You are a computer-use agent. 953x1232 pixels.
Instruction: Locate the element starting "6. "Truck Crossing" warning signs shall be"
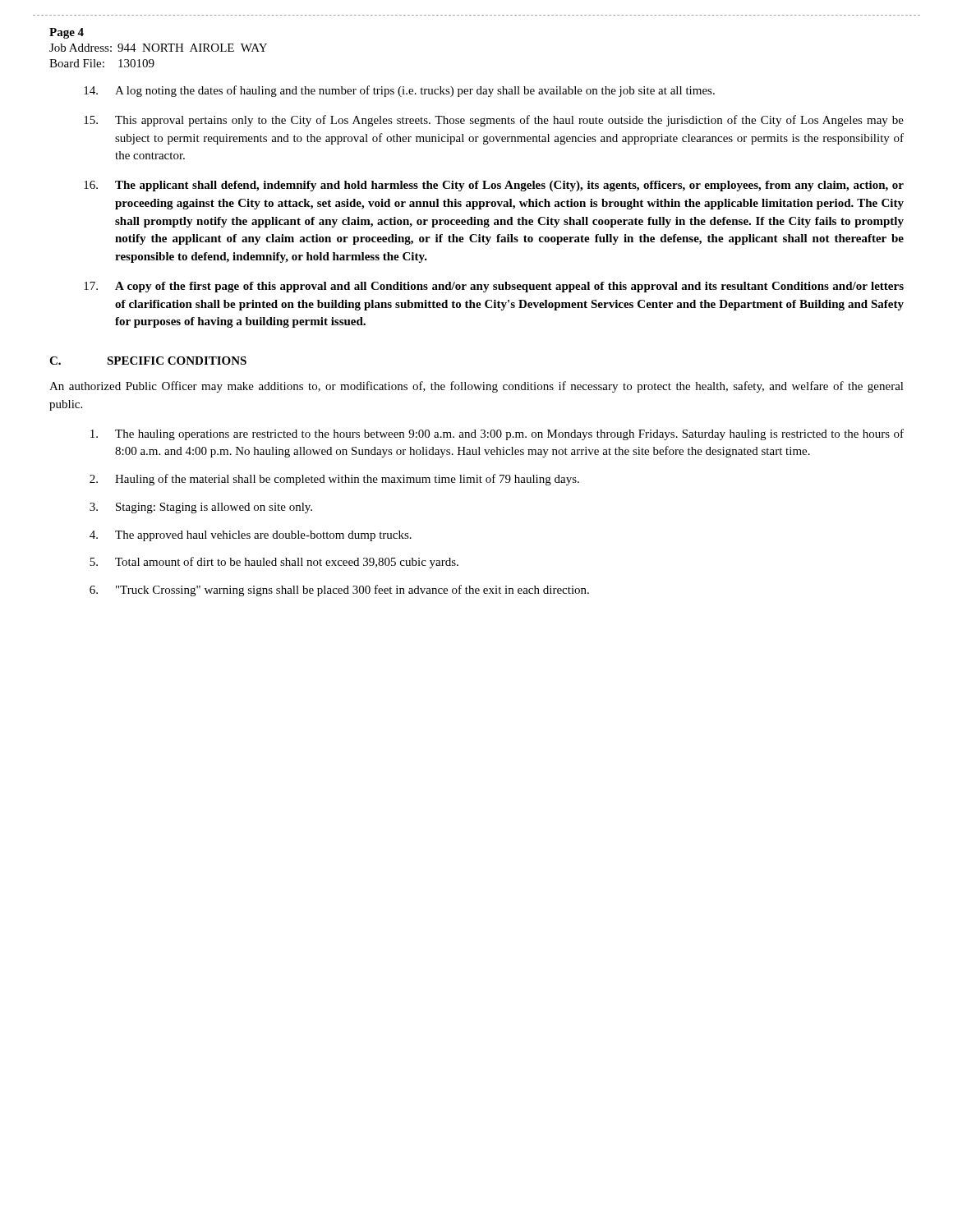[476, 590]
